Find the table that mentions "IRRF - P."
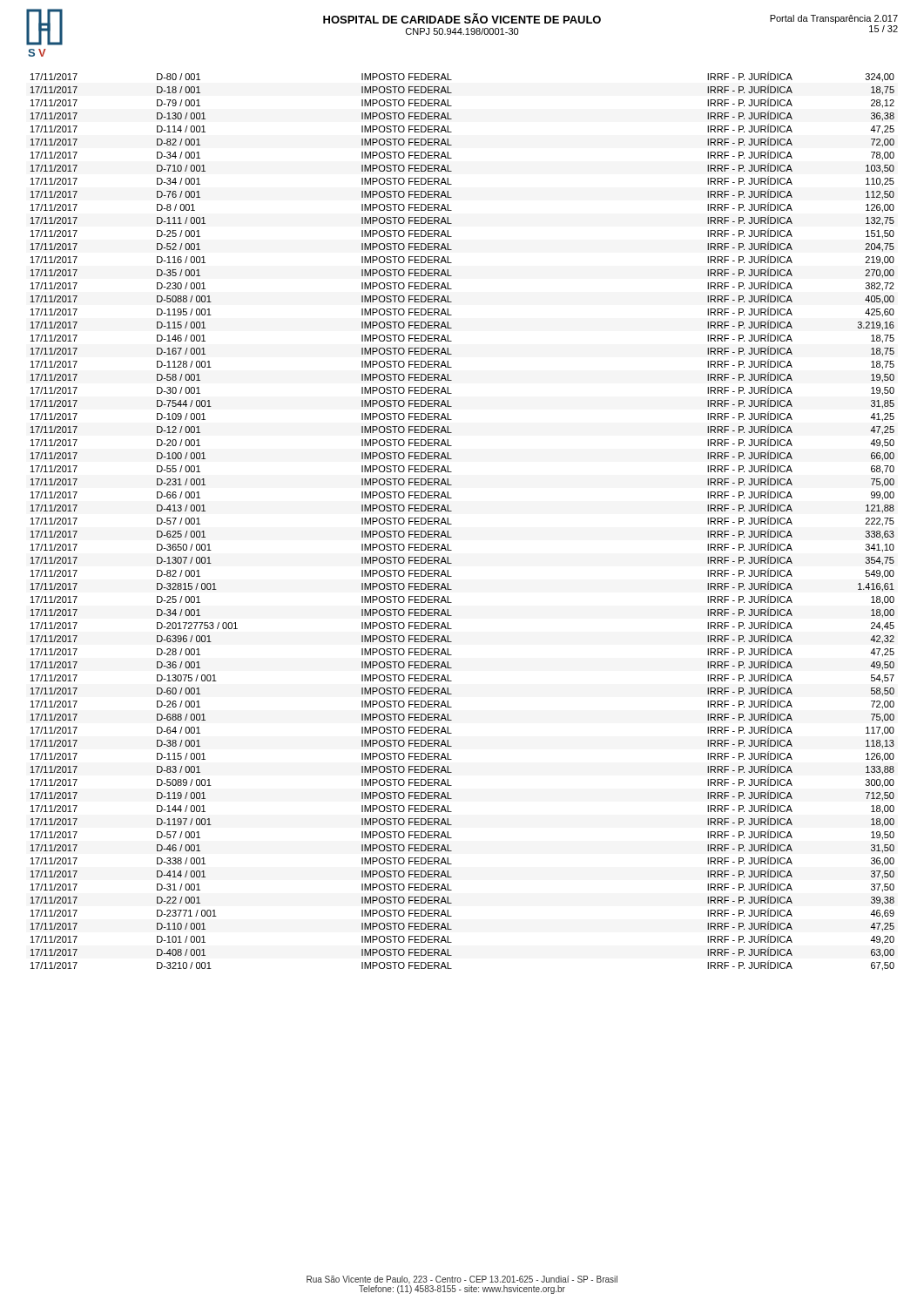 tap(462, 521)
